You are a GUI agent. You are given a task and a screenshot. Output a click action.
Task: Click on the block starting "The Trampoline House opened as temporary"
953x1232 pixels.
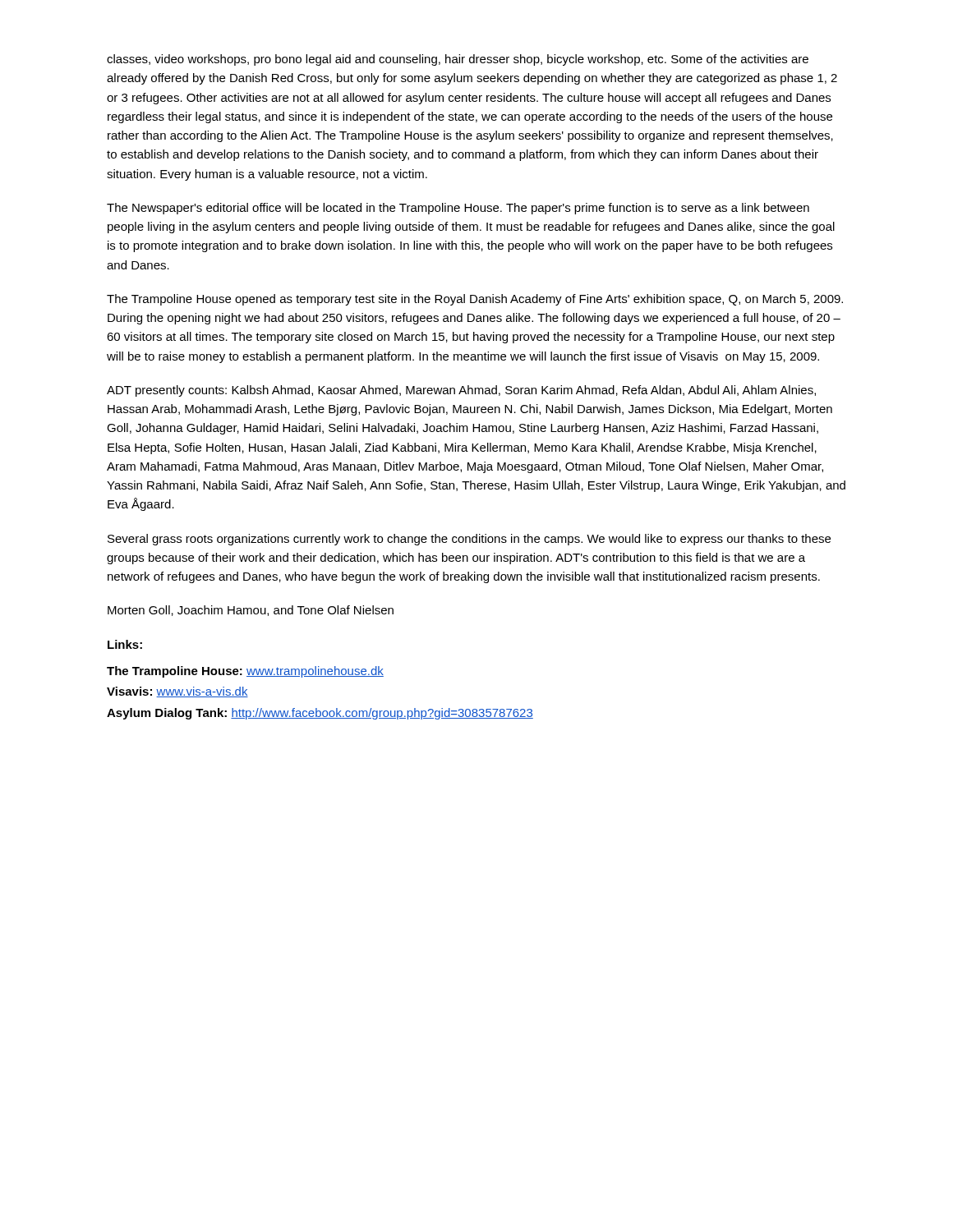tap(475, 327)
